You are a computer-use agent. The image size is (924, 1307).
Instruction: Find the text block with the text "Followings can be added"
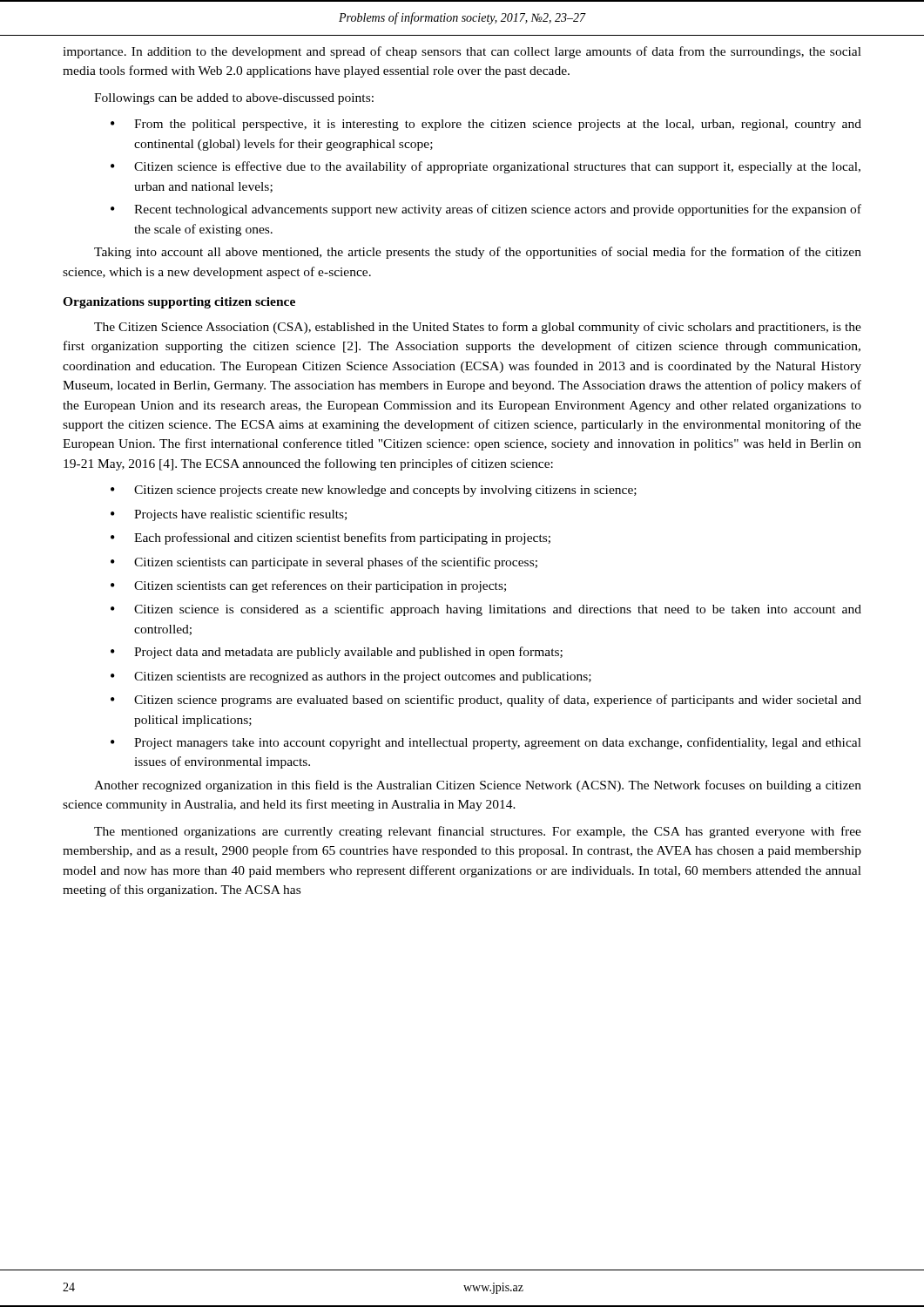click(x=234, y=97)
